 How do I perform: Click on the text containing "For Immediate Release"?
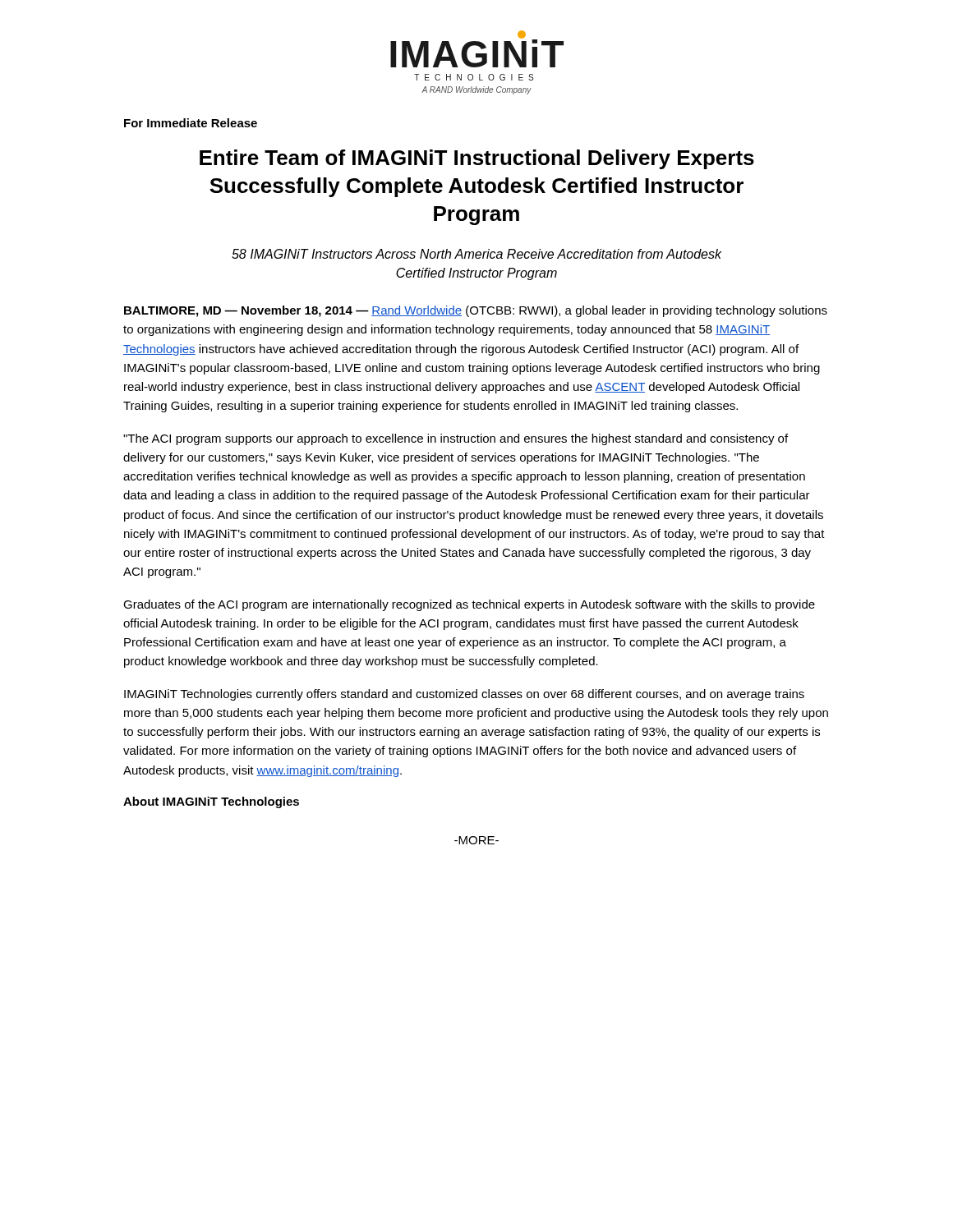pos(190,123)
